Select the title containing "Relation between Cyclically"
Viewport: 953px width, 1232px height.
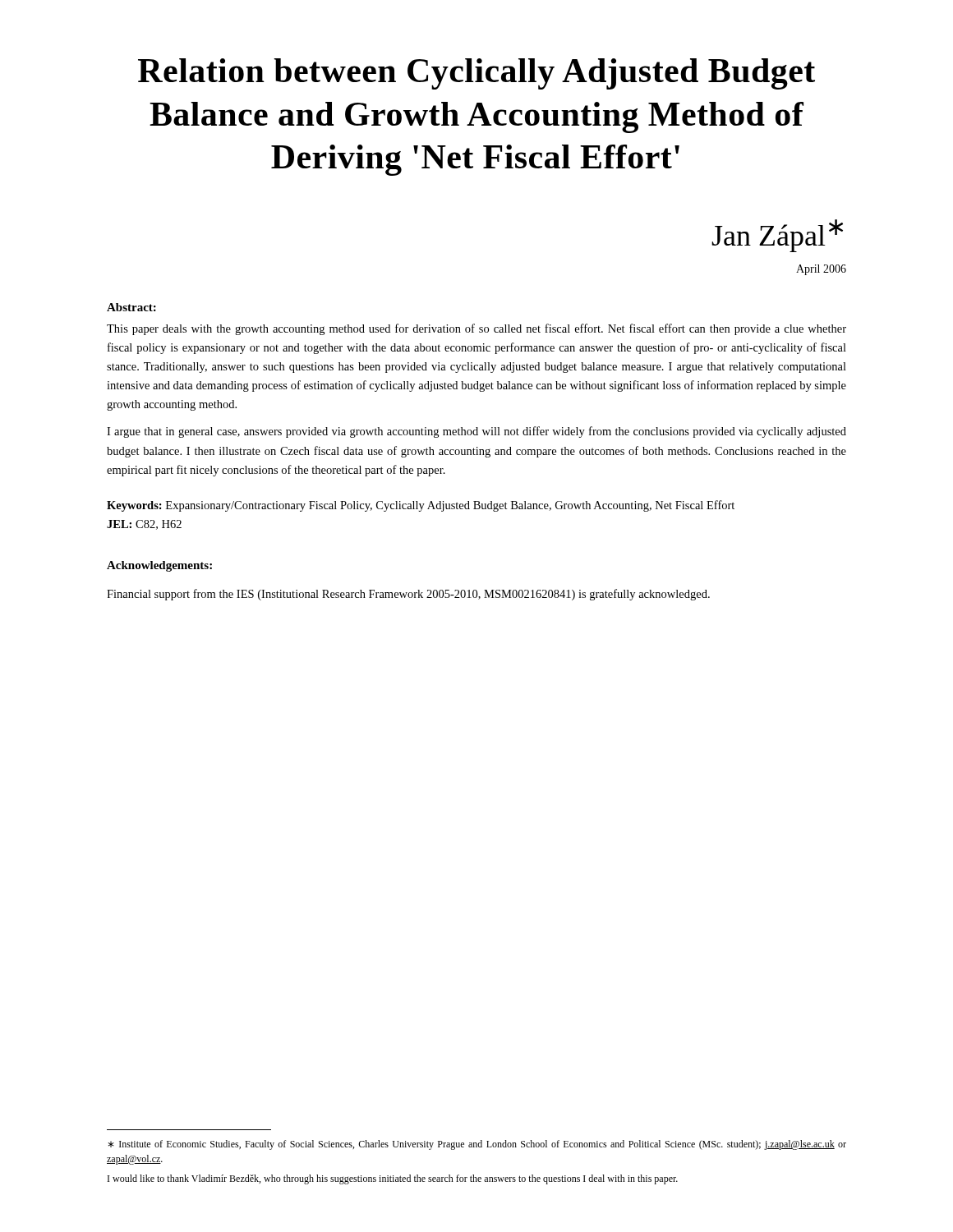[x=476, y=114]
